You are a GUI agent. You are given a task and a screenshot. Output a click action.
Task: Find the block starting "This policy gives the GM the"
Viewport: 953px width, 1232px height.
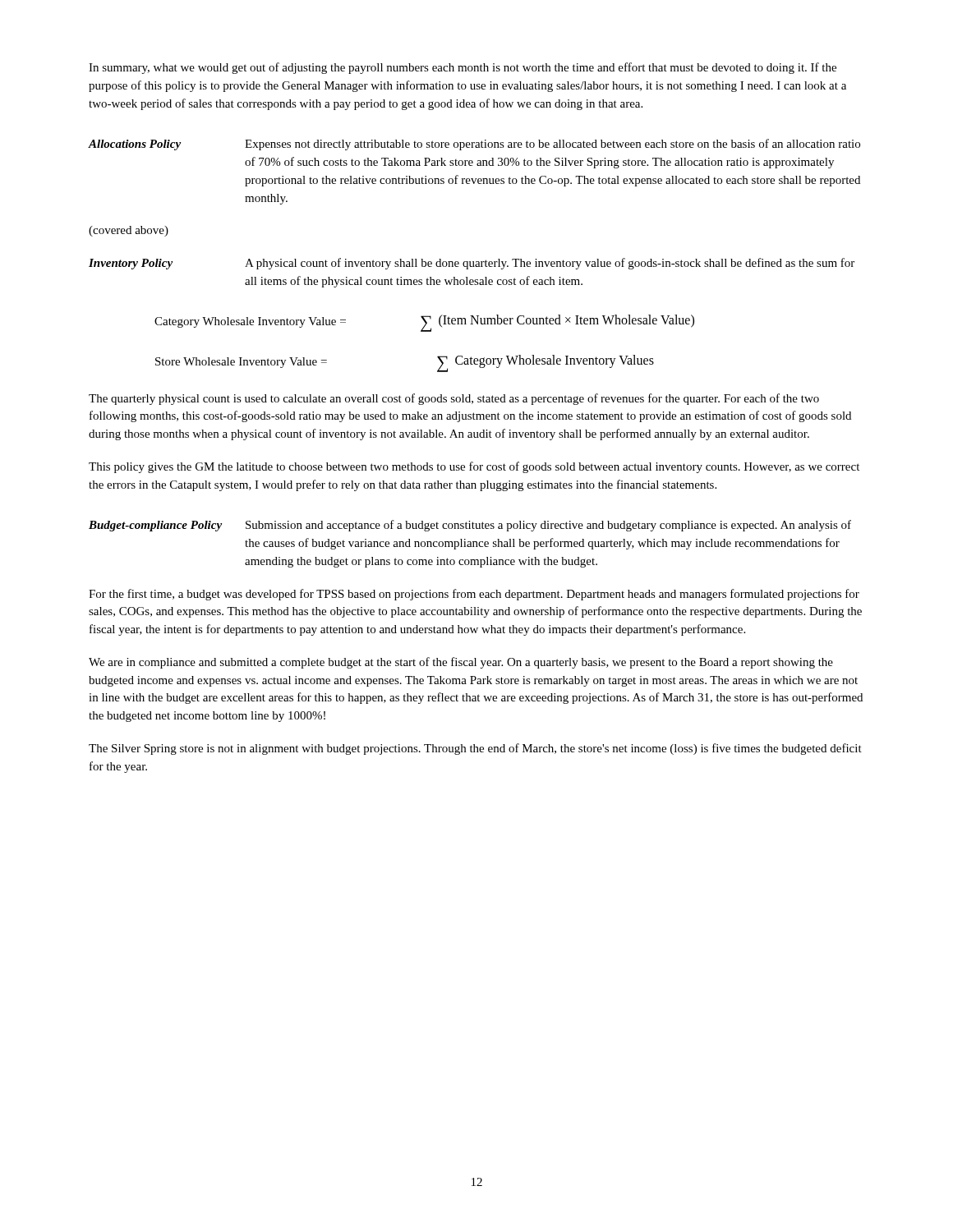[474, 475]
